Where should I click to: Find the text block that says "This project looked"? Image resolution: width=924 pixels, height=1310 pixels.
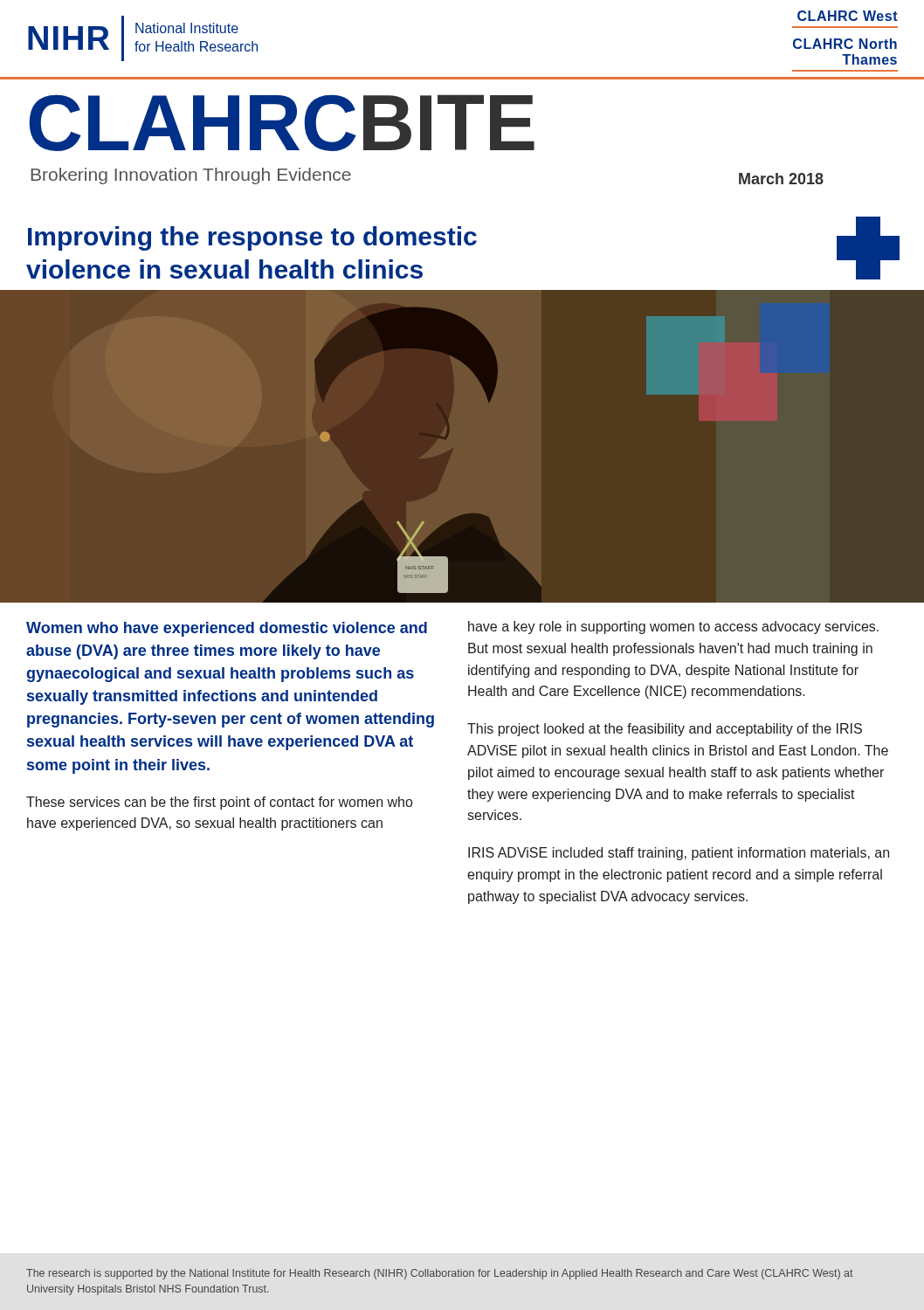(678, 772)
